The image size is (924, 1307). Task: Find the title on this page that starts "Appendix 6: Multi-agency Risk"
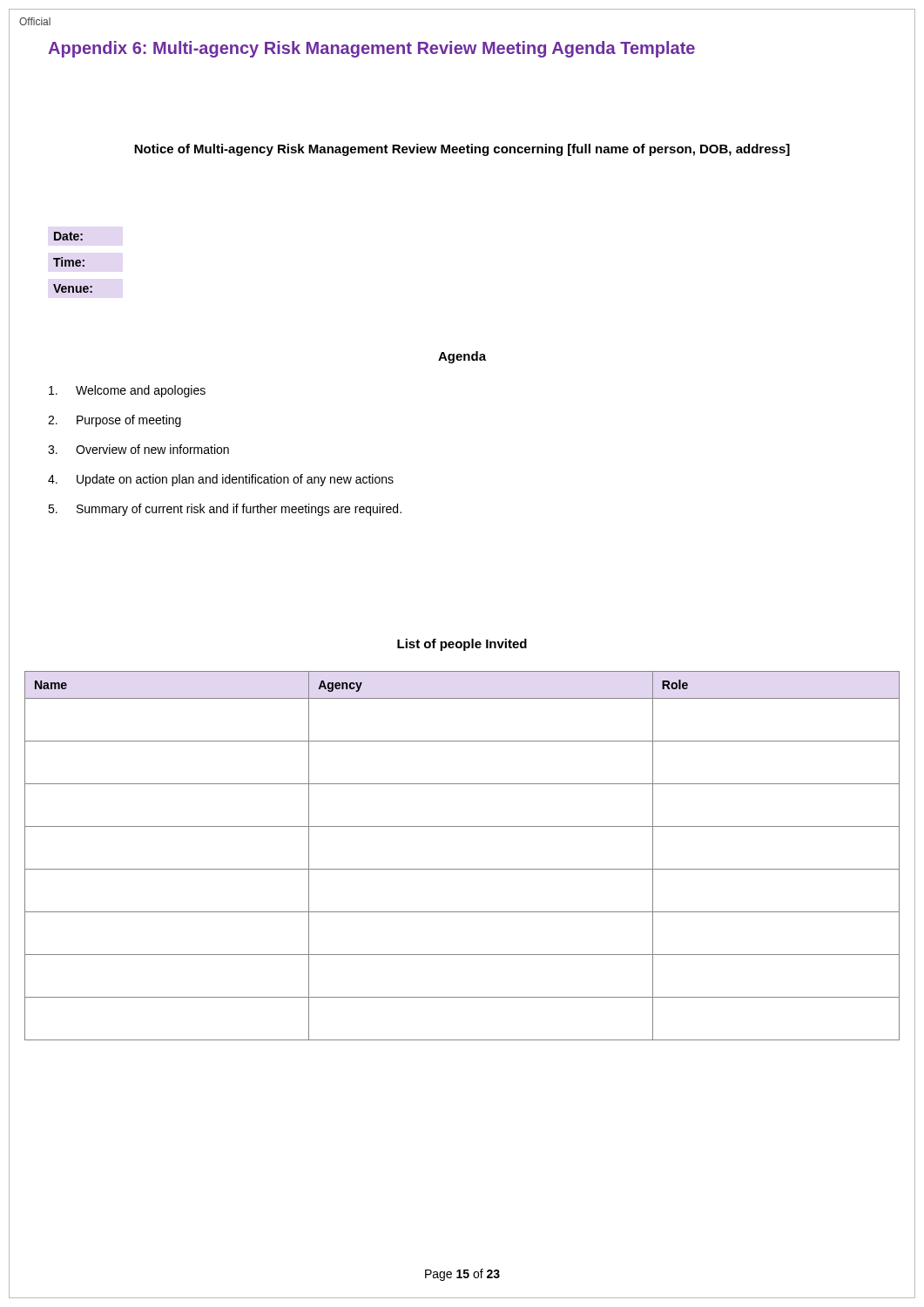click(372, 48)
